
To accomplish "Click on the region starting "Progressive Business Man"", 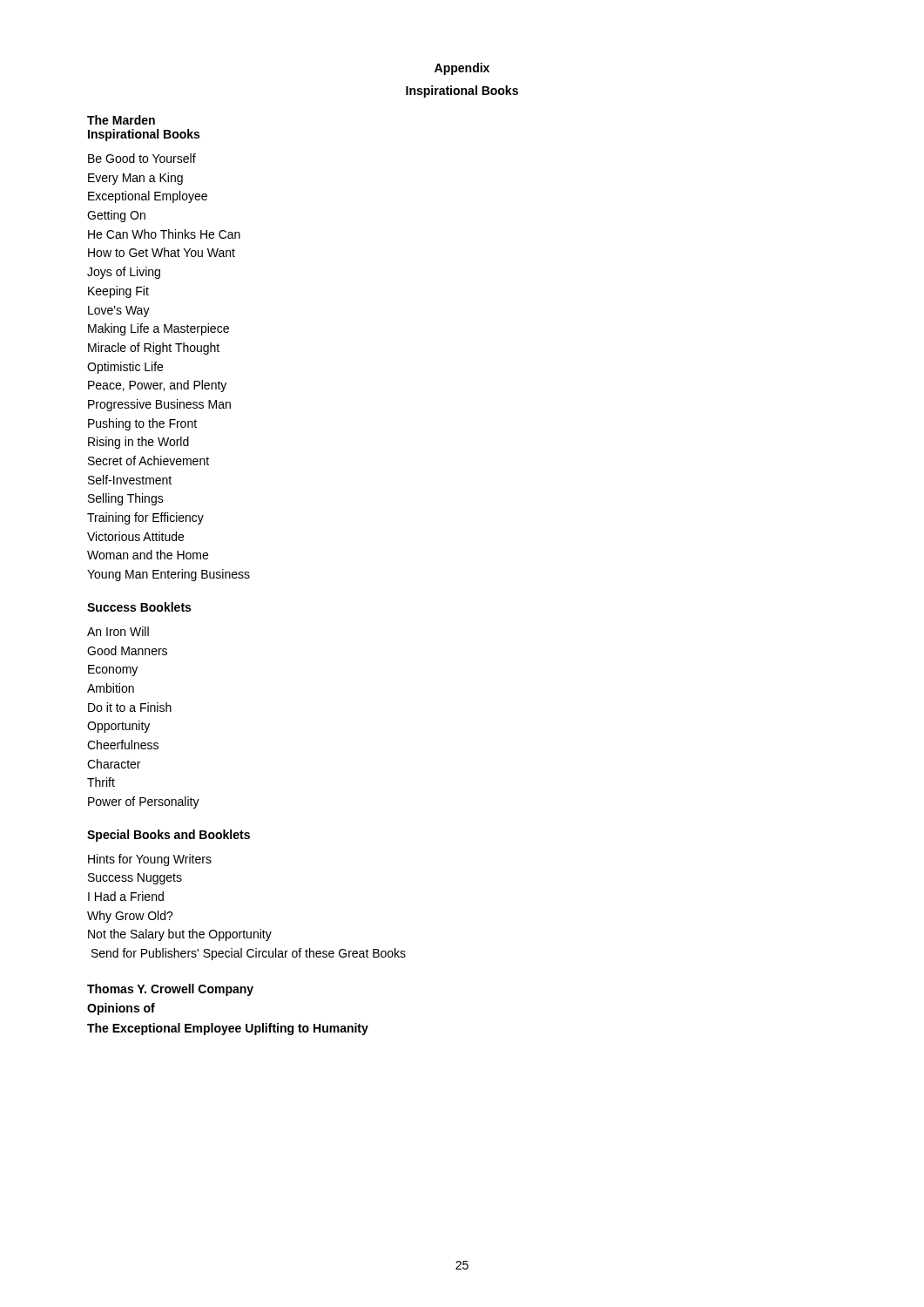I will (159, 404).
